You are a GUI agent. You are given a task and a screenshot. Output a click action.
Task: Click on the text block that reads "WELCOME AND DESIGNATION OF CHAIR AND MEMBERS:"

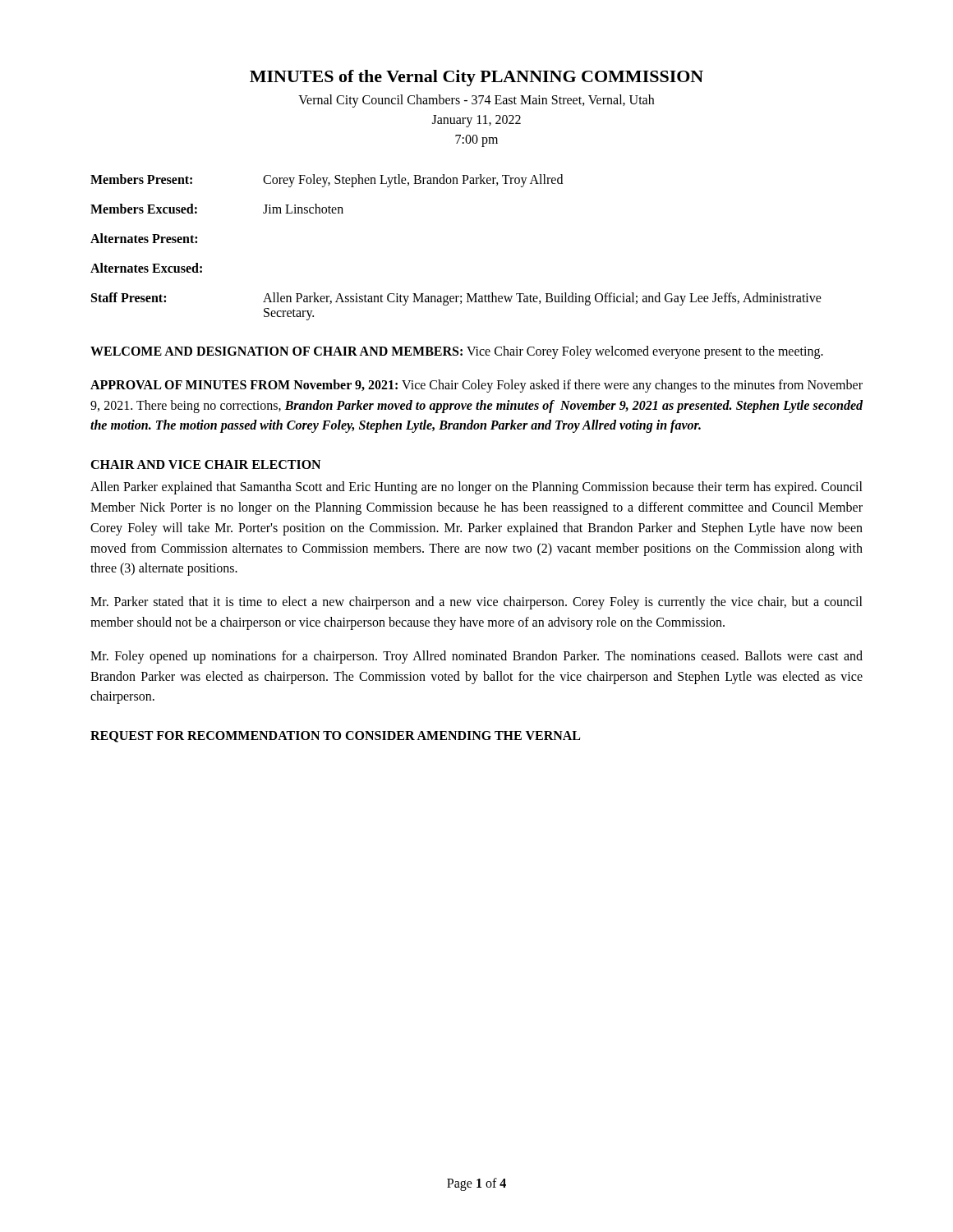pyautogui.click(x=457, y=351)
